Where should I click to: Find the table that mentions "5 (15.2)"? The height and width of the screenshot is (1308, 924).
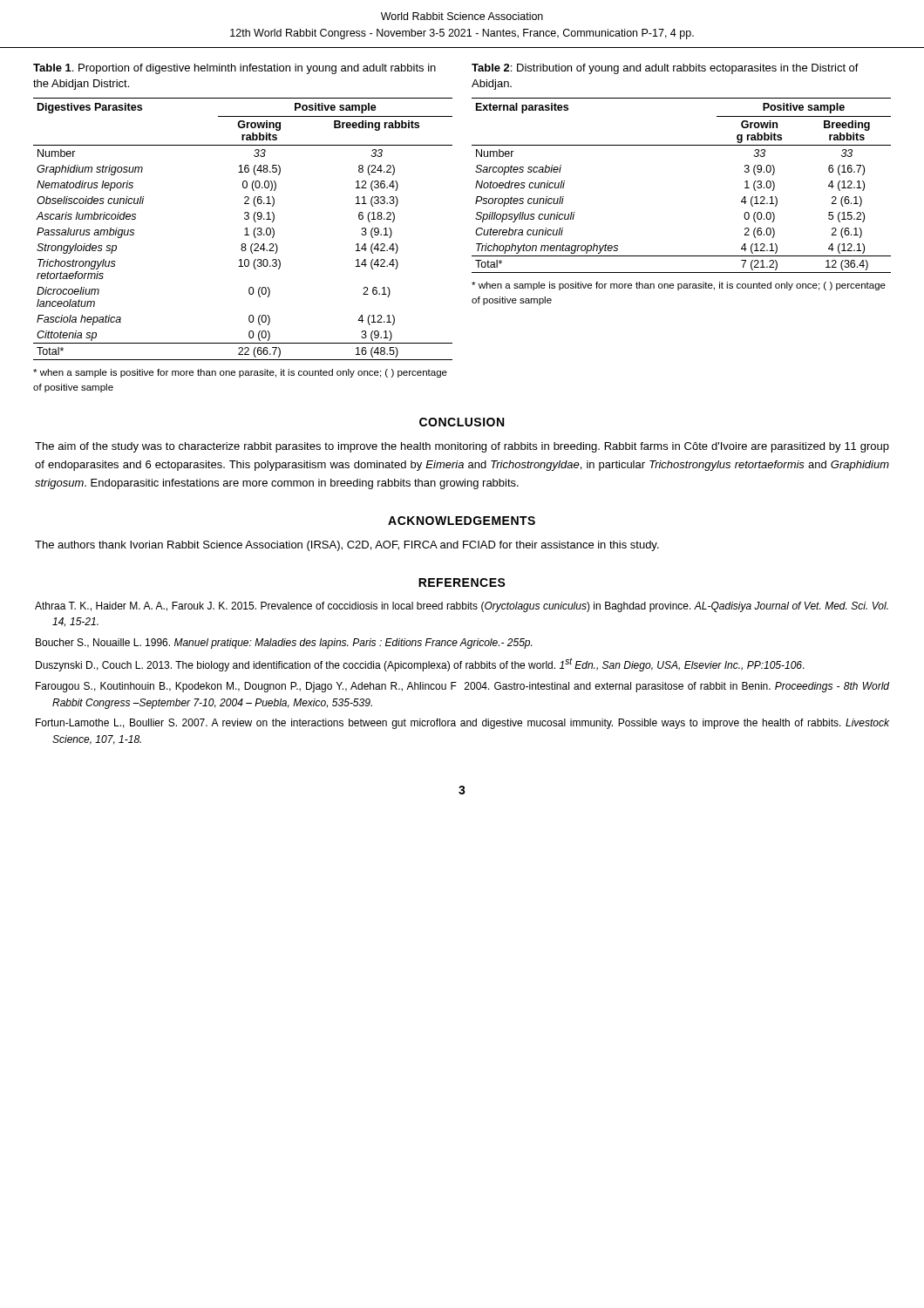pyautogui.click(x=681, y=185)
